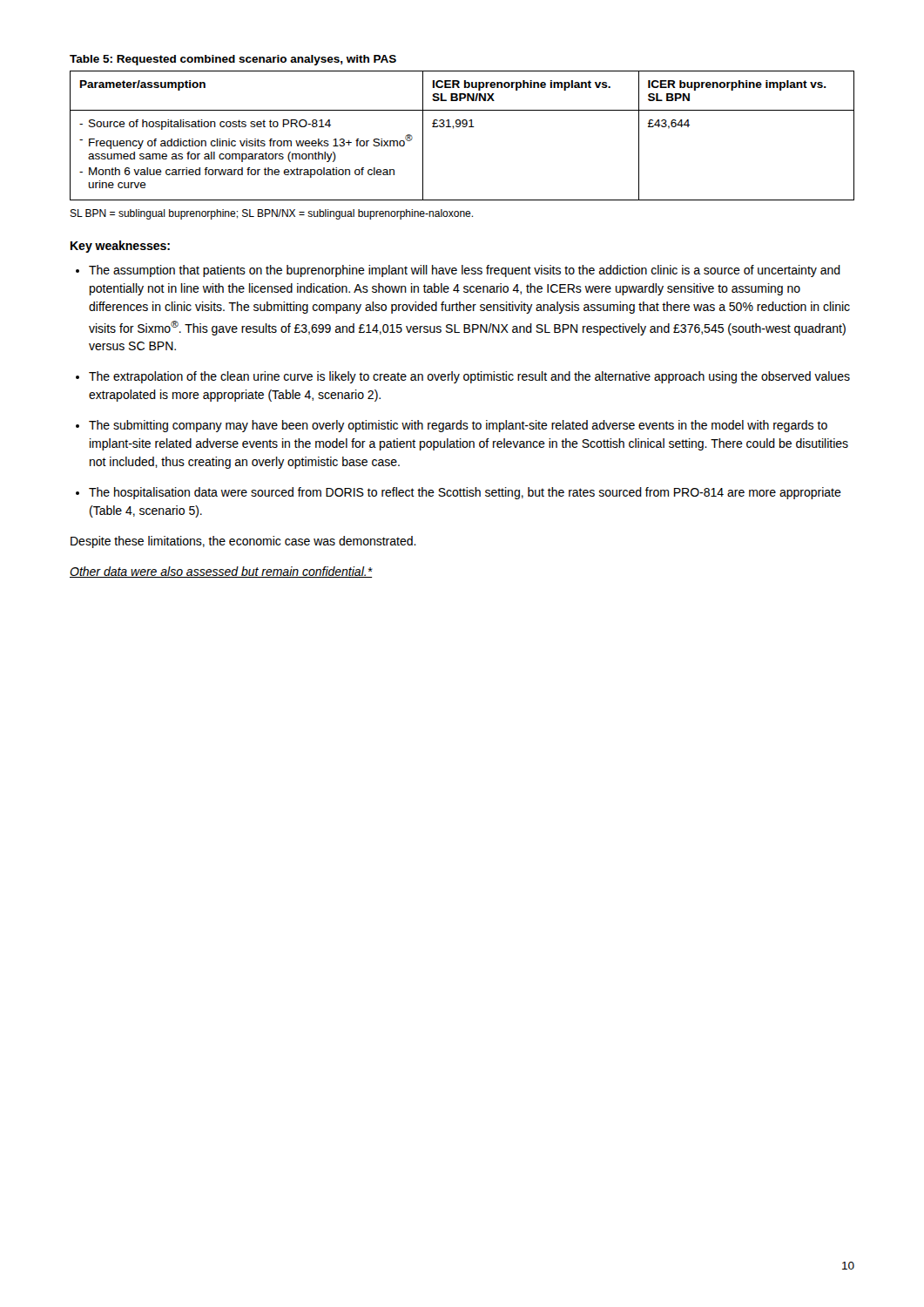Find the passage starting "Table 5: Requested combined scenario analyses, with"
Viewport: 924px width, 1307px height.
point(233,59)
